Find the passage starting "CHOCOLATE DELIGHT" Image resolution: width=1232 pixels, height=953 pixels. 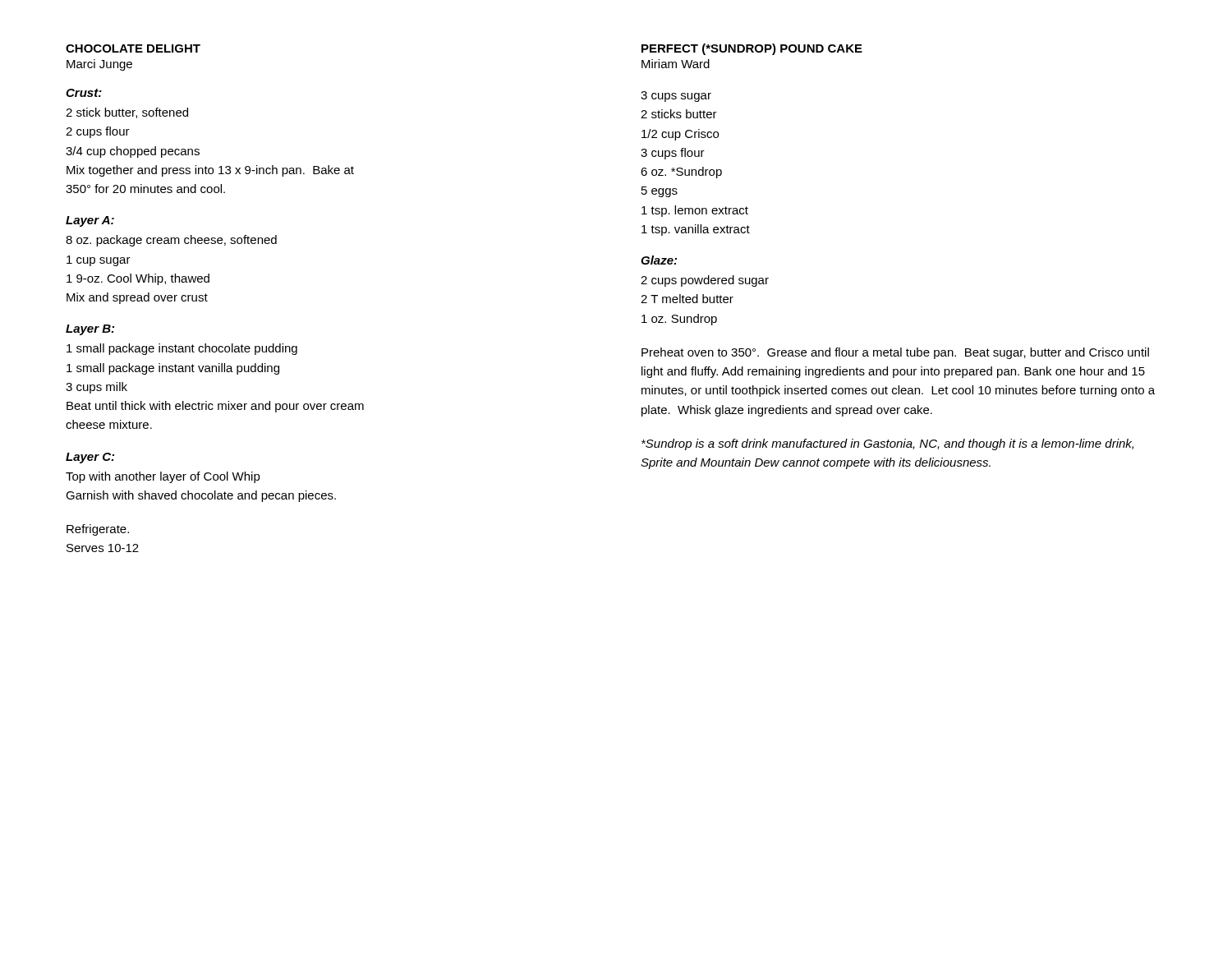click(133, 48)
